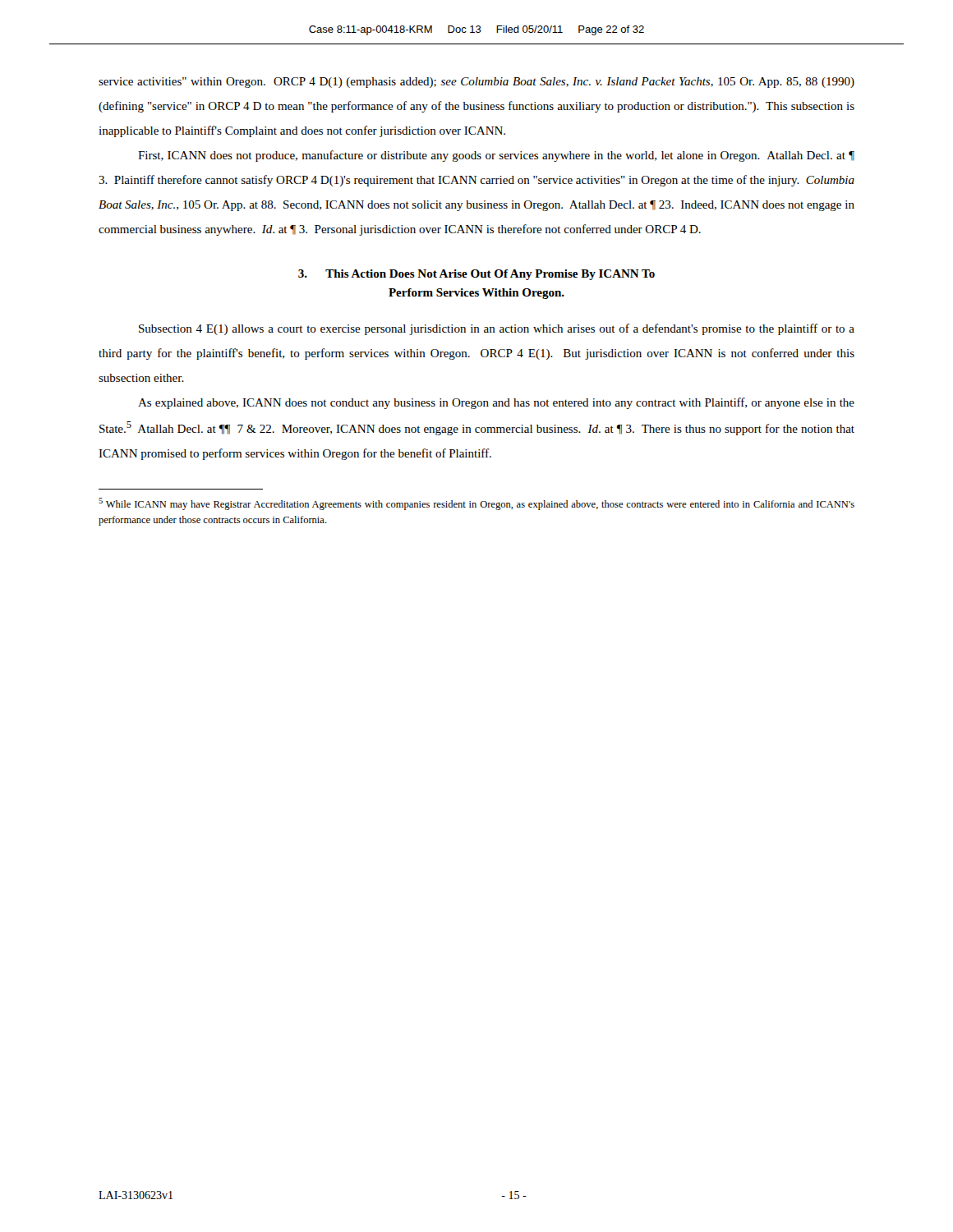The width and height of the screenshot is (953, 1232).
Task: Find the region starting "Subsection 4 E(1)"
Action: click(476, 353)
